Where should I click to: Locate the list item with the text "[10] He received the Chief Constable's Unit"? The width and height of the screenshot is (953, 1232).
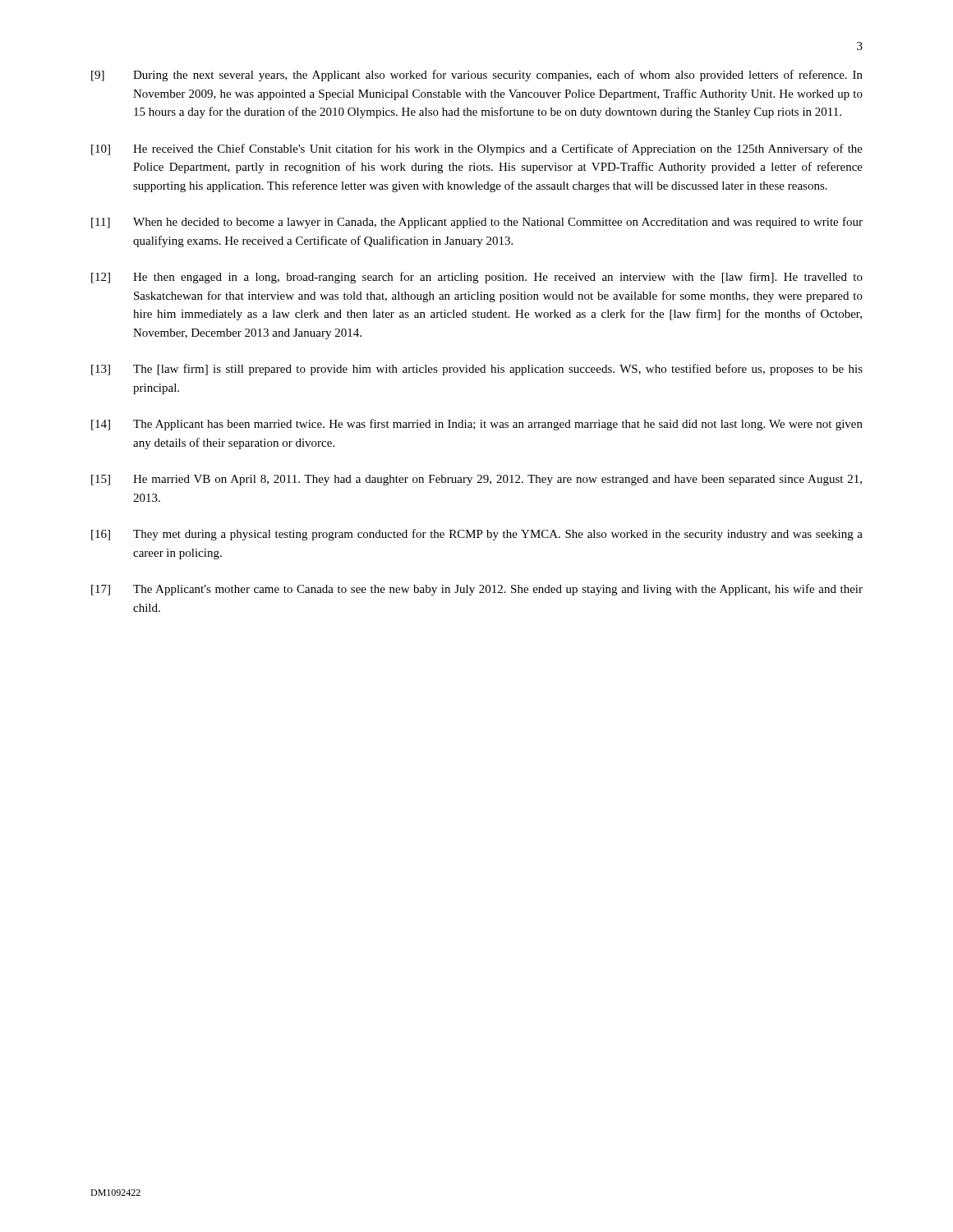click(x=476, y=167)
